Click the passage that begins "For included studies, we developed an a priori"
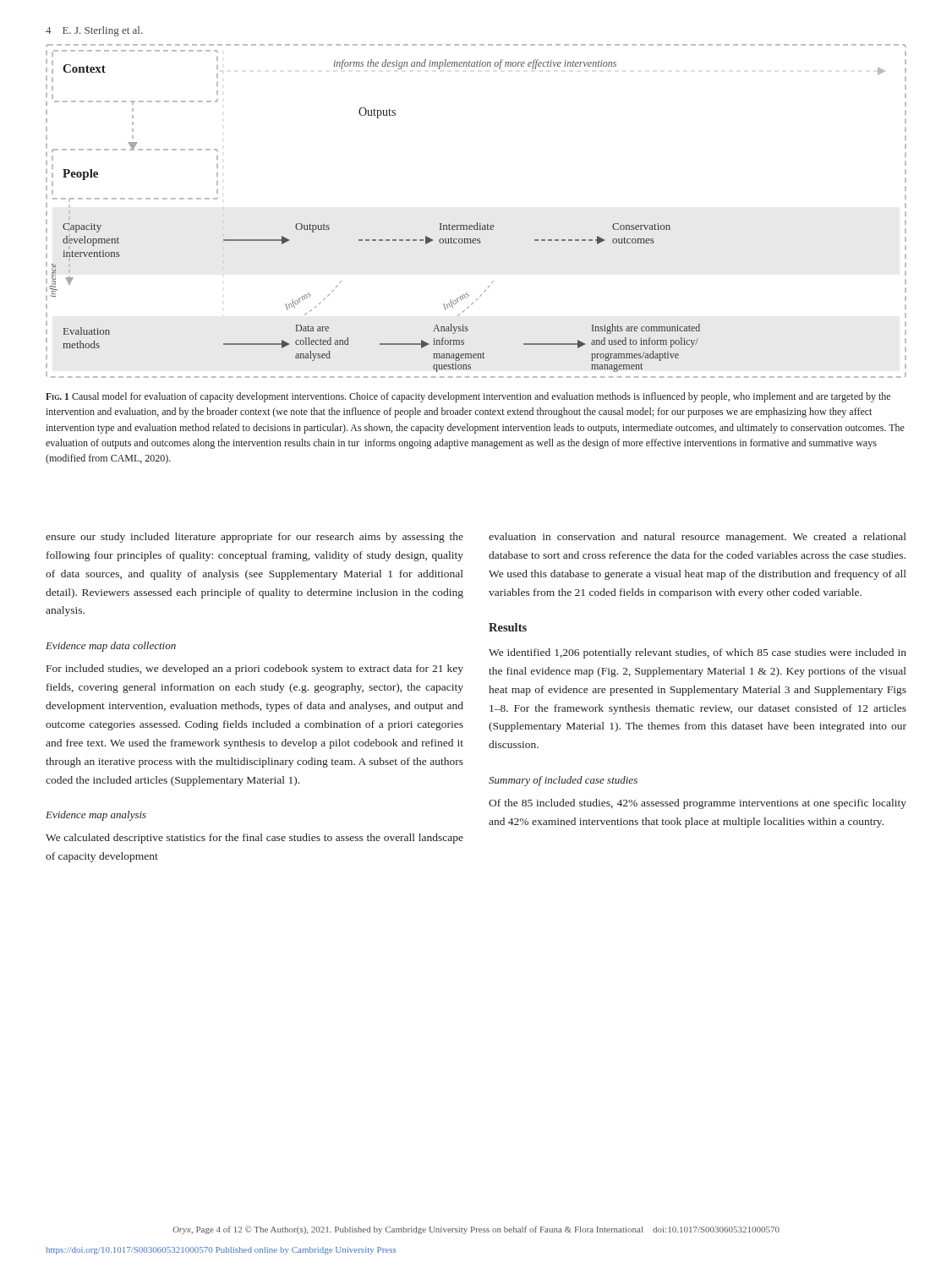Screen dimensions: 1268x952 [255, 724]
